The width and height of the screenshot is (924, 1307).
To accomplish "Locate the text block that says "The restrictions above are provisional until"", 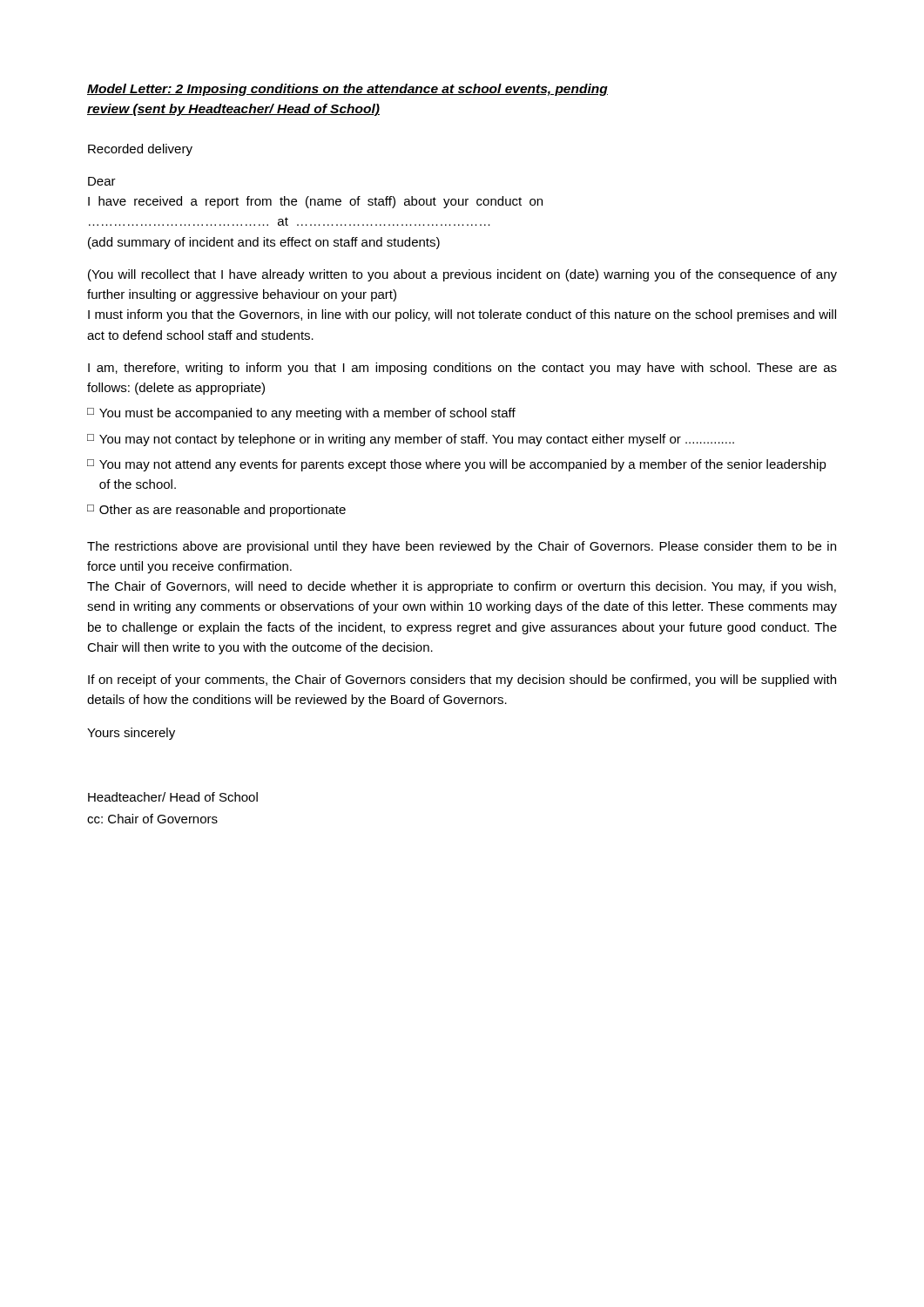I will 462,596.
